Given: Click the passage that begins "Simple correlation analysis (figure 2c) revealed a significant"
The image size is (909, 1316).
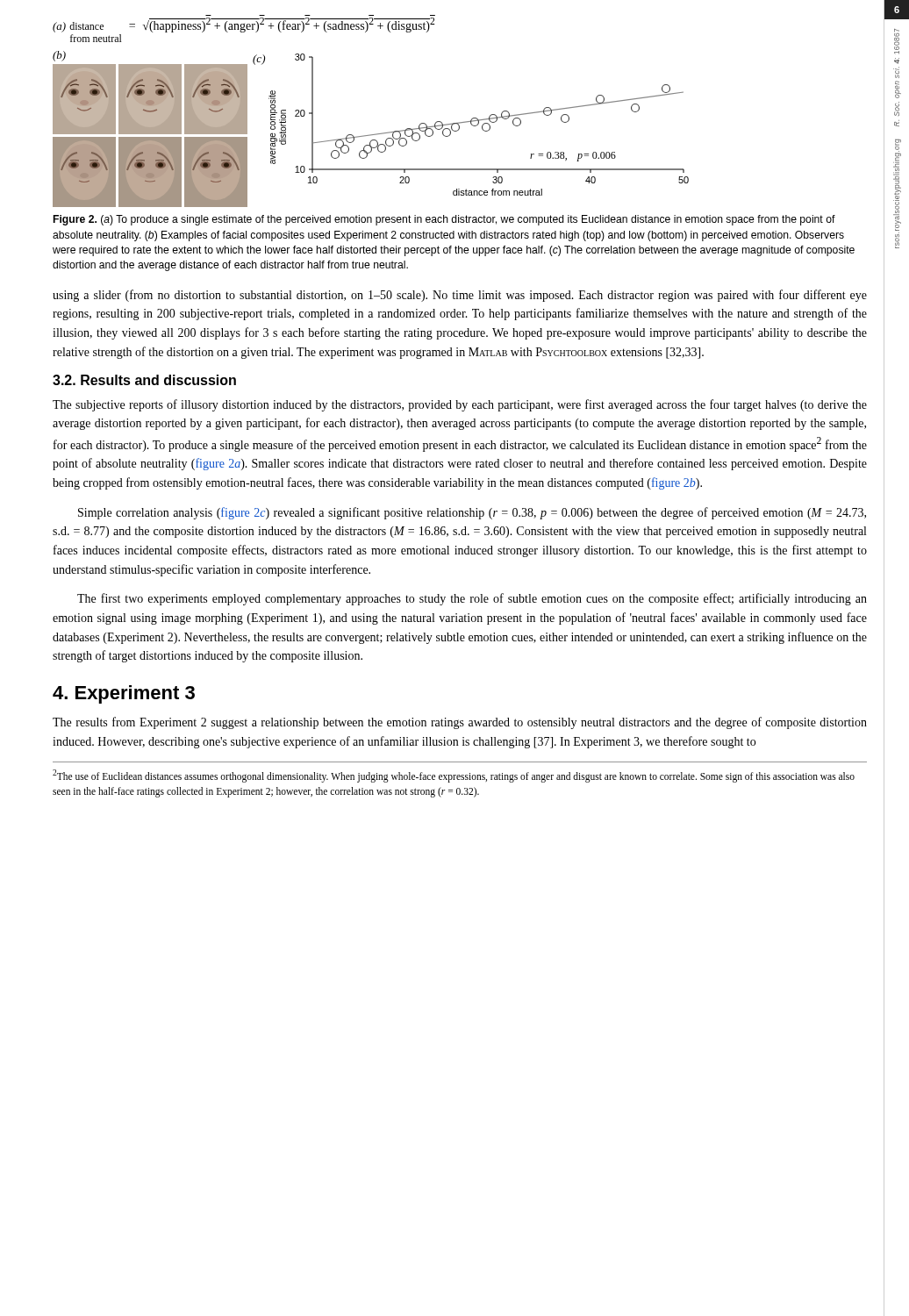Looking at the screenshot, I should click(x=460, y=541).
